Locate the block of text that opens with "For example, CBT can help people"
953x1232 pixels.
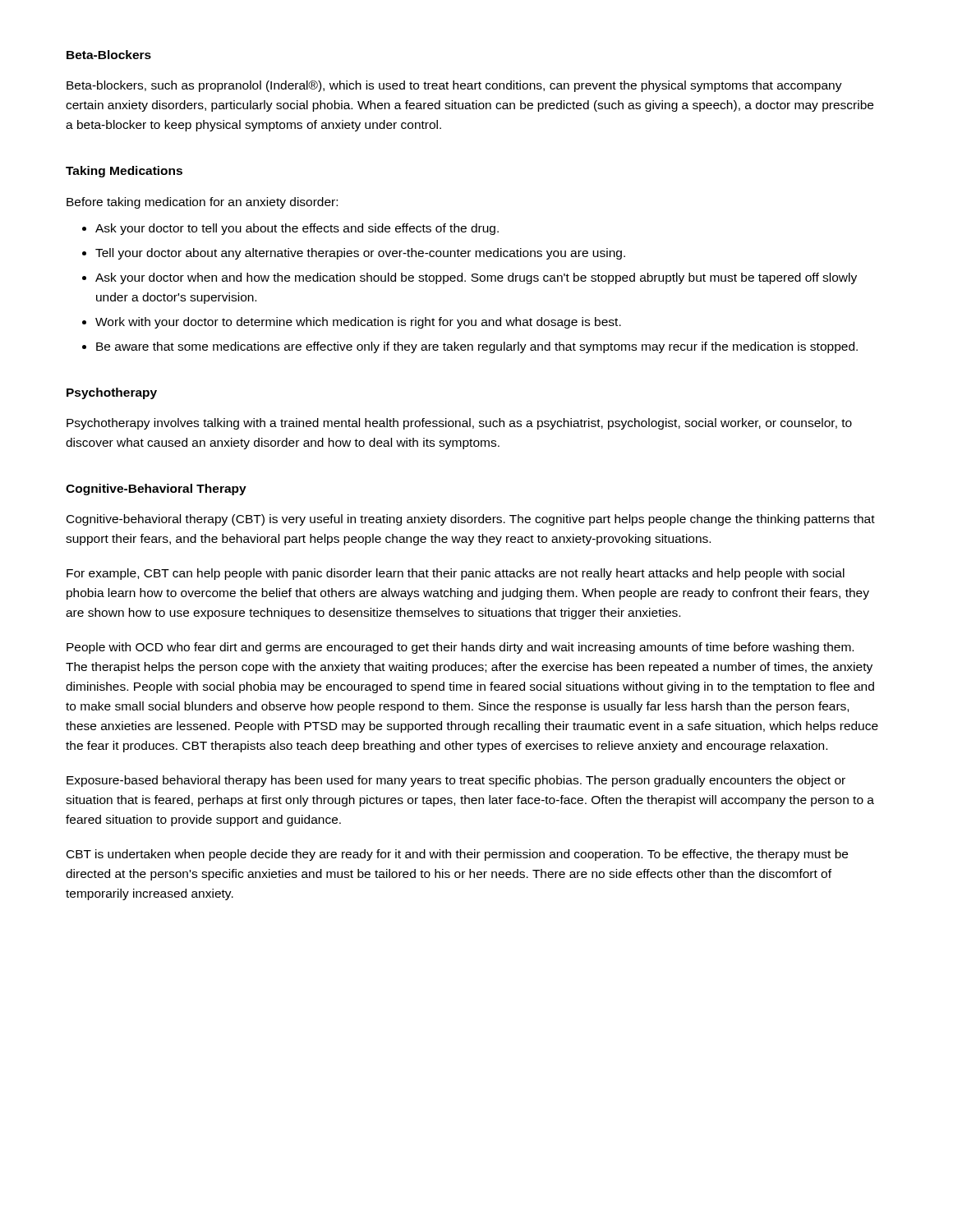(x=467, y=593)
